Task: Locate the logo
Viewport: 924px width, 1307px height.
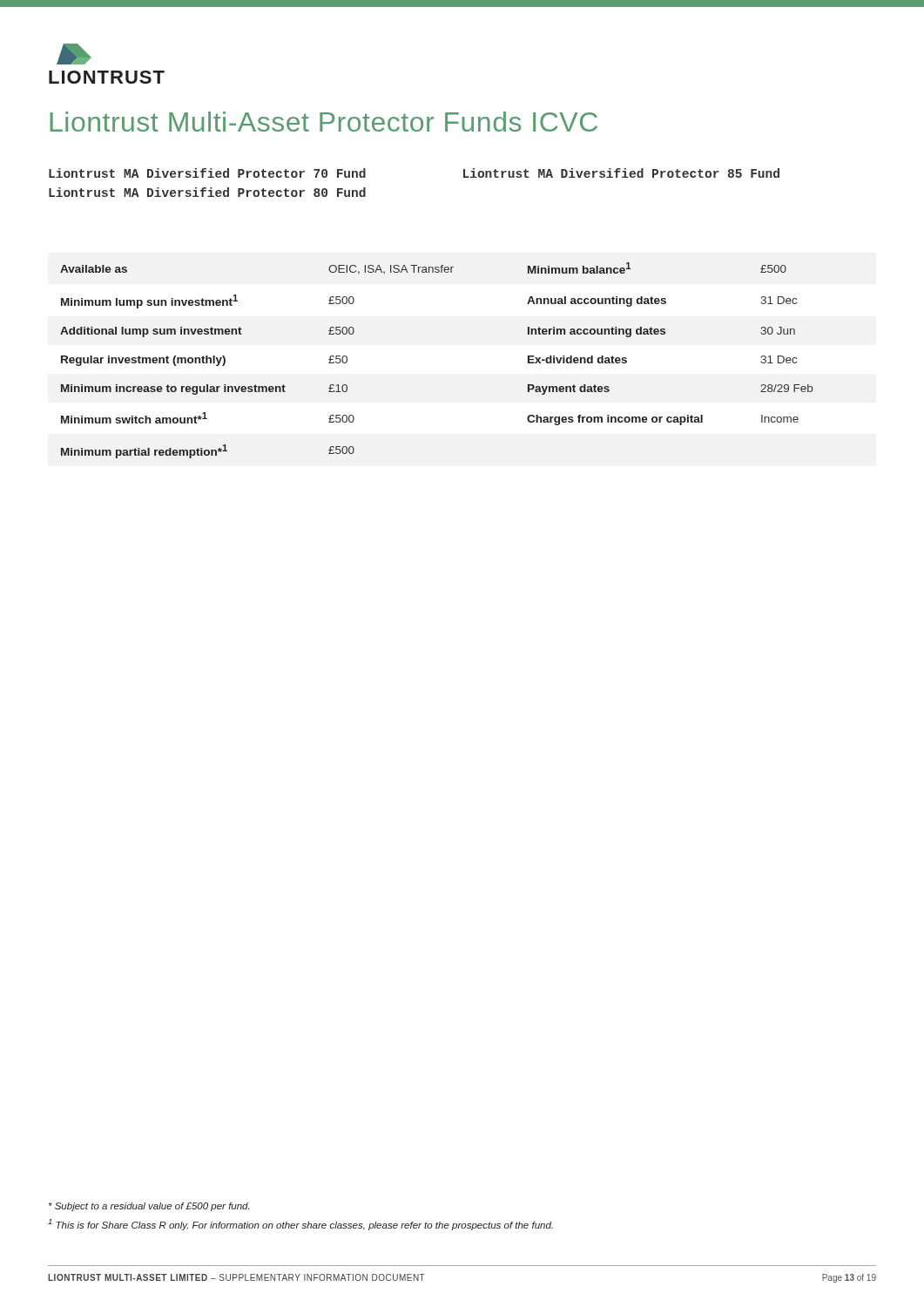Action: (x=462, y=65)
